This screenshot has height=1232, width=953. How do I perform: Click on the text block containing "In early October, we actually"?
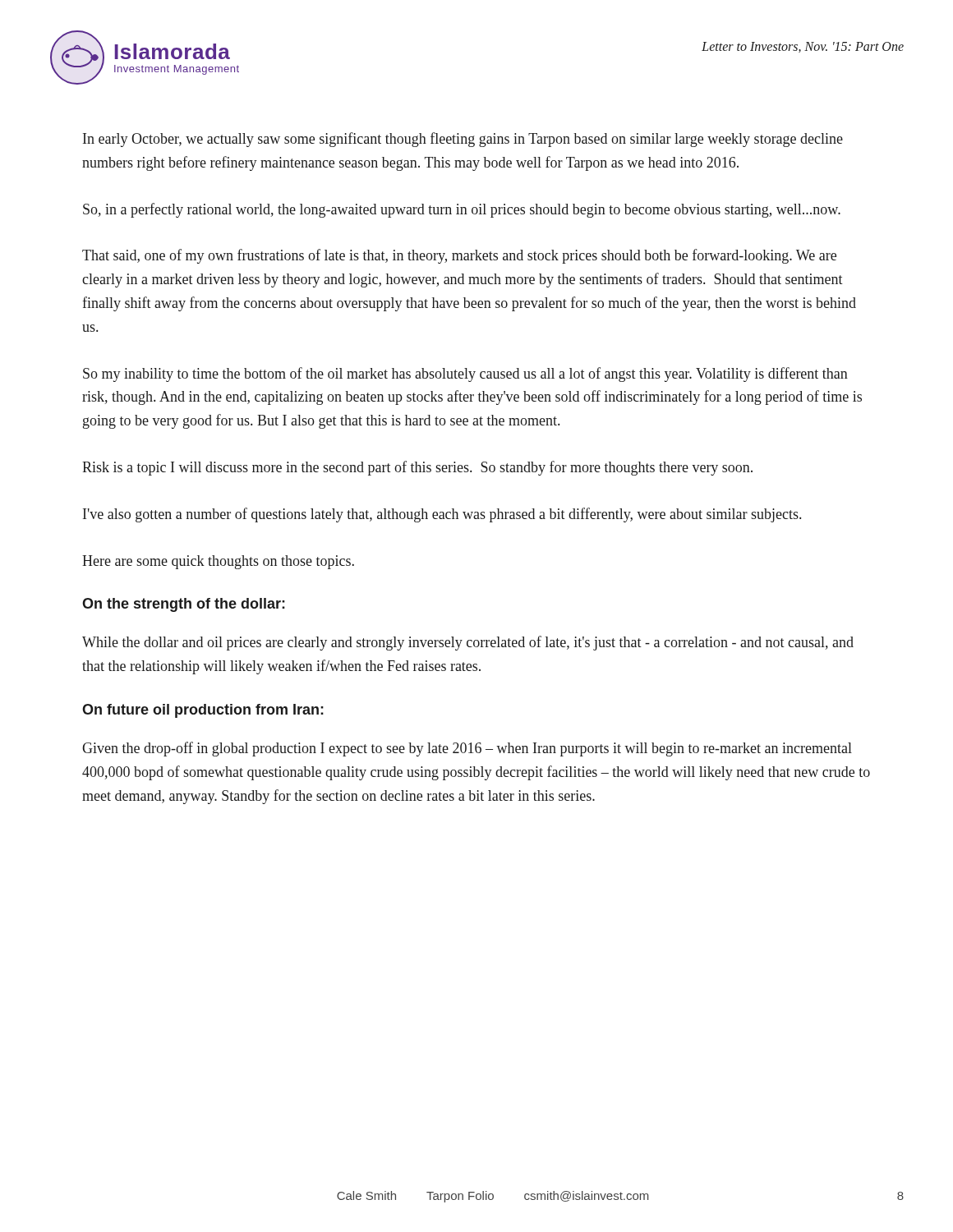[463, 151]
